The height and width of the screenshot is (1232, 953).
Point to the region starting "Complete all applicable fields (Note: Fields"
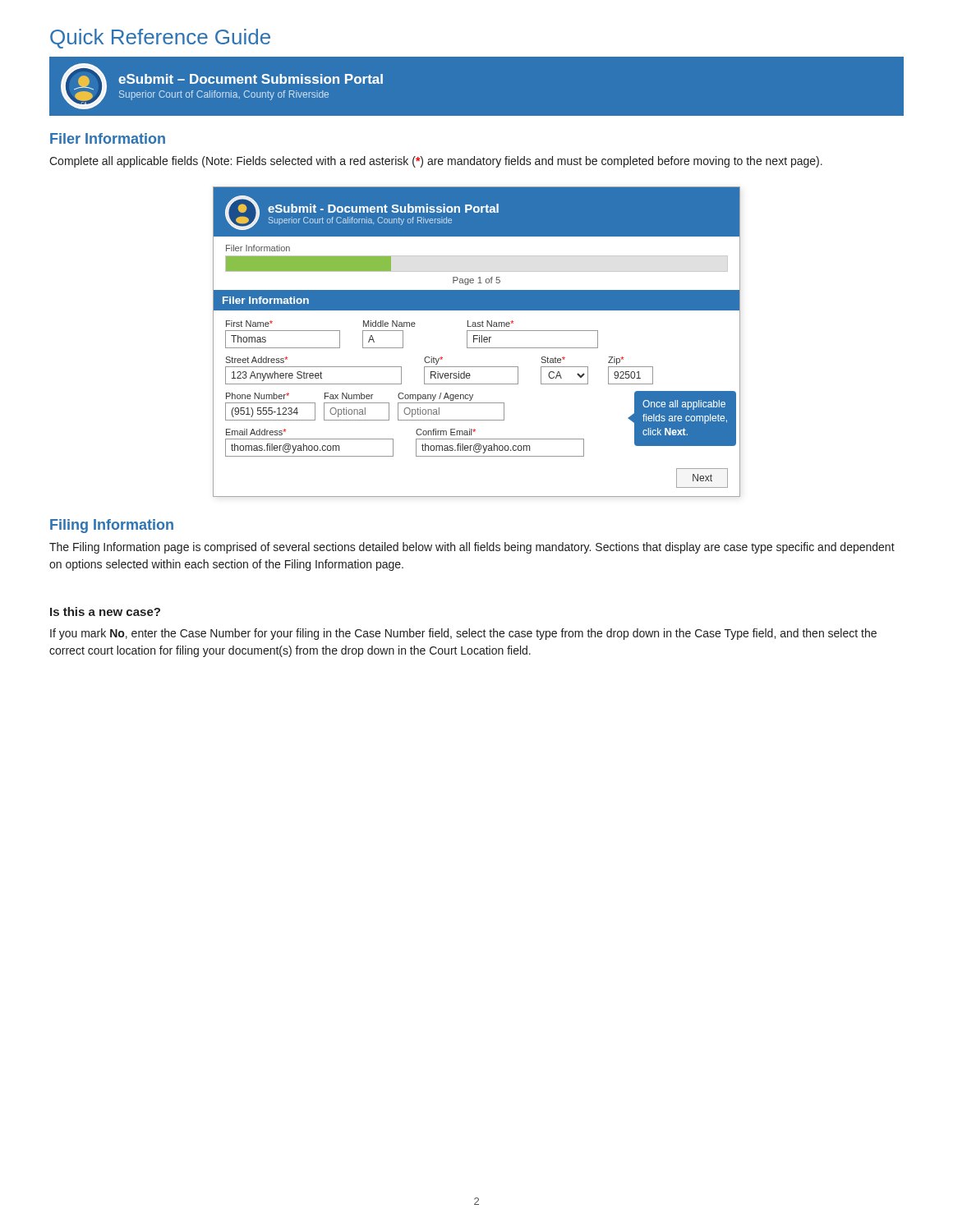coord(476,162)
